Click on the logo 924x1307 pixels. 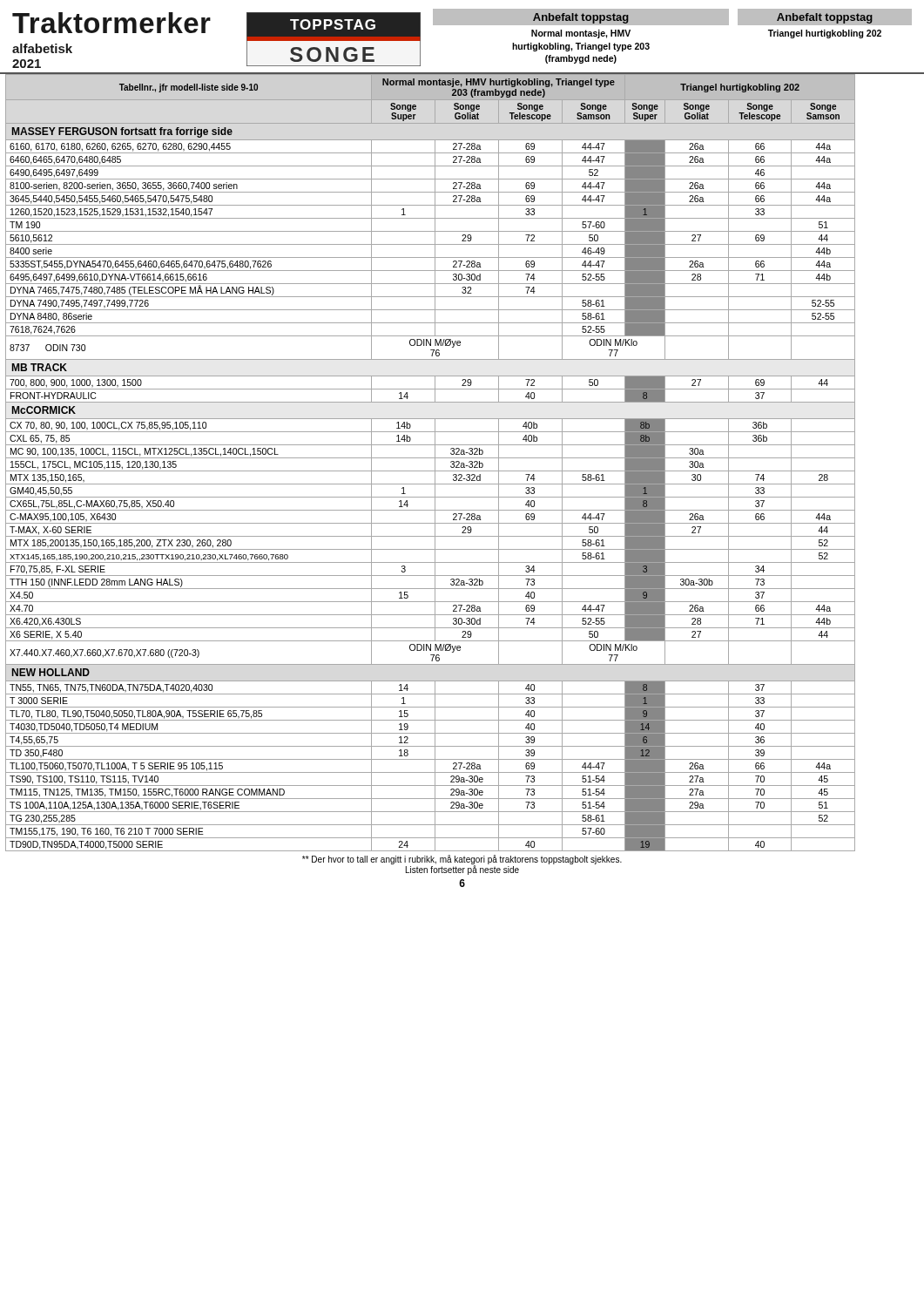pos(334,38)
